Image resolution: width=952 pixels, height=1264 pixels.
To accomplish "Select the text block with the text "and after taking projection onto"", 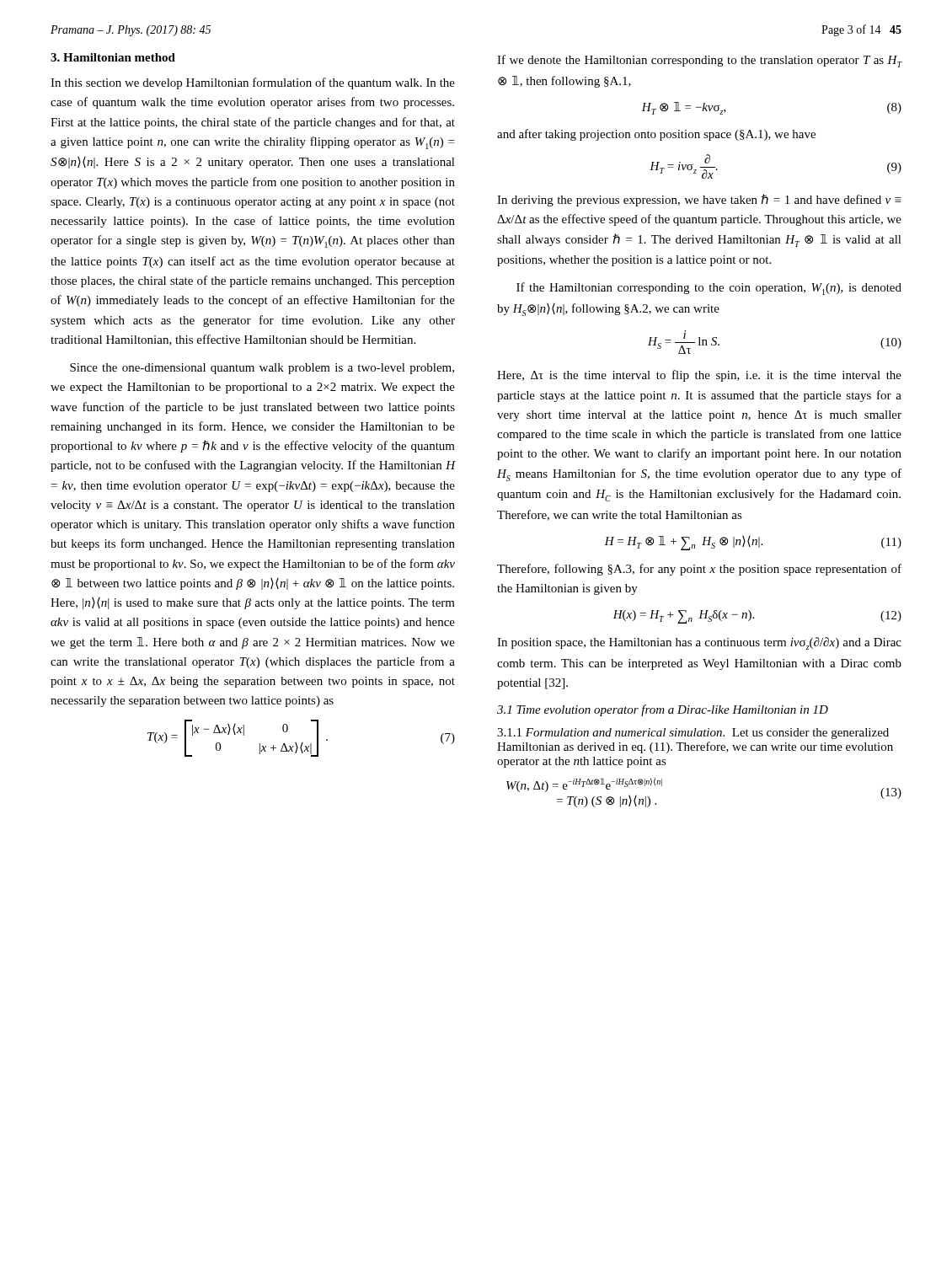I will 699,134.
